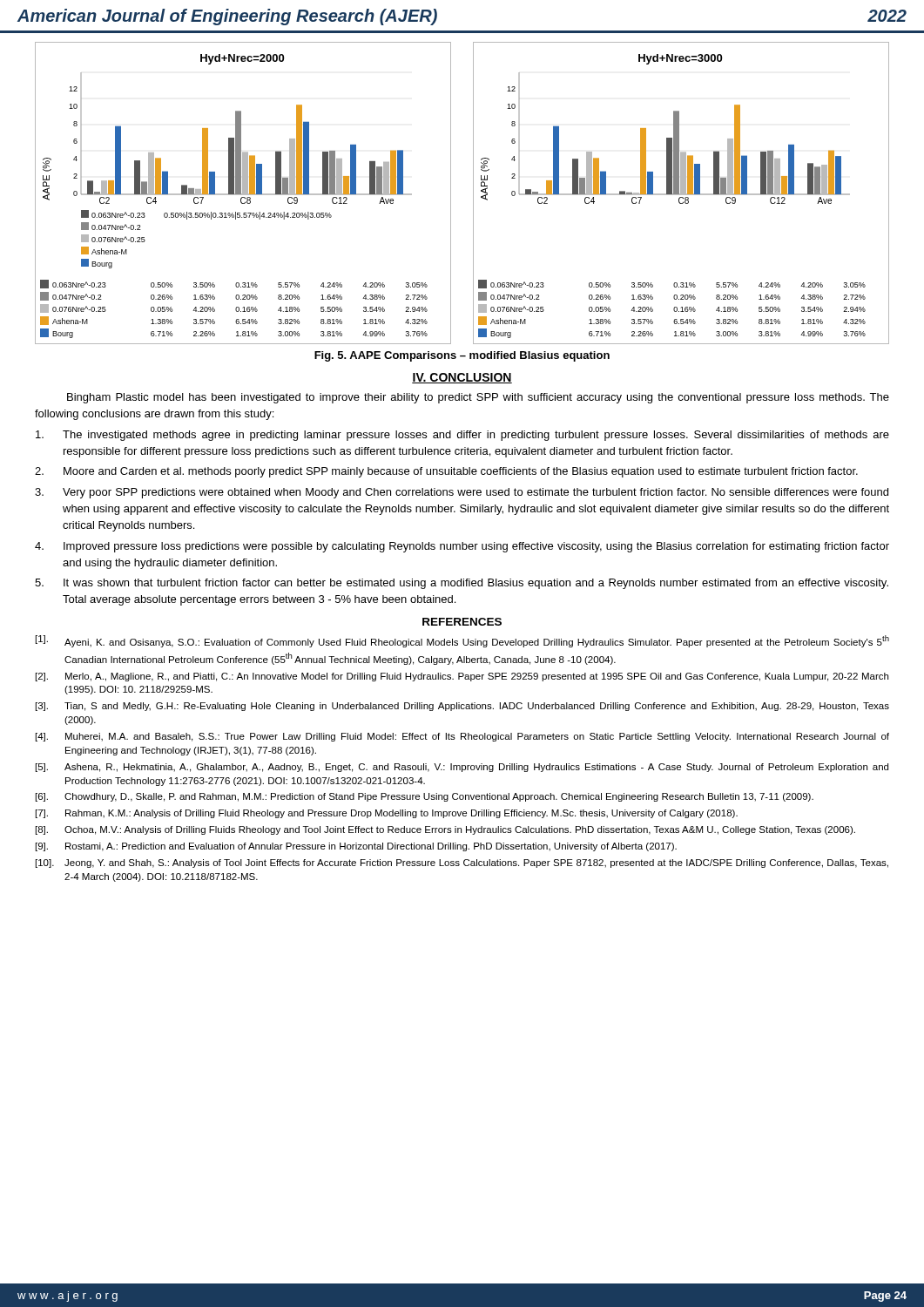Navigate to the block starting "4. Improved pressure"
The image size is (924, 1307).
462,555
